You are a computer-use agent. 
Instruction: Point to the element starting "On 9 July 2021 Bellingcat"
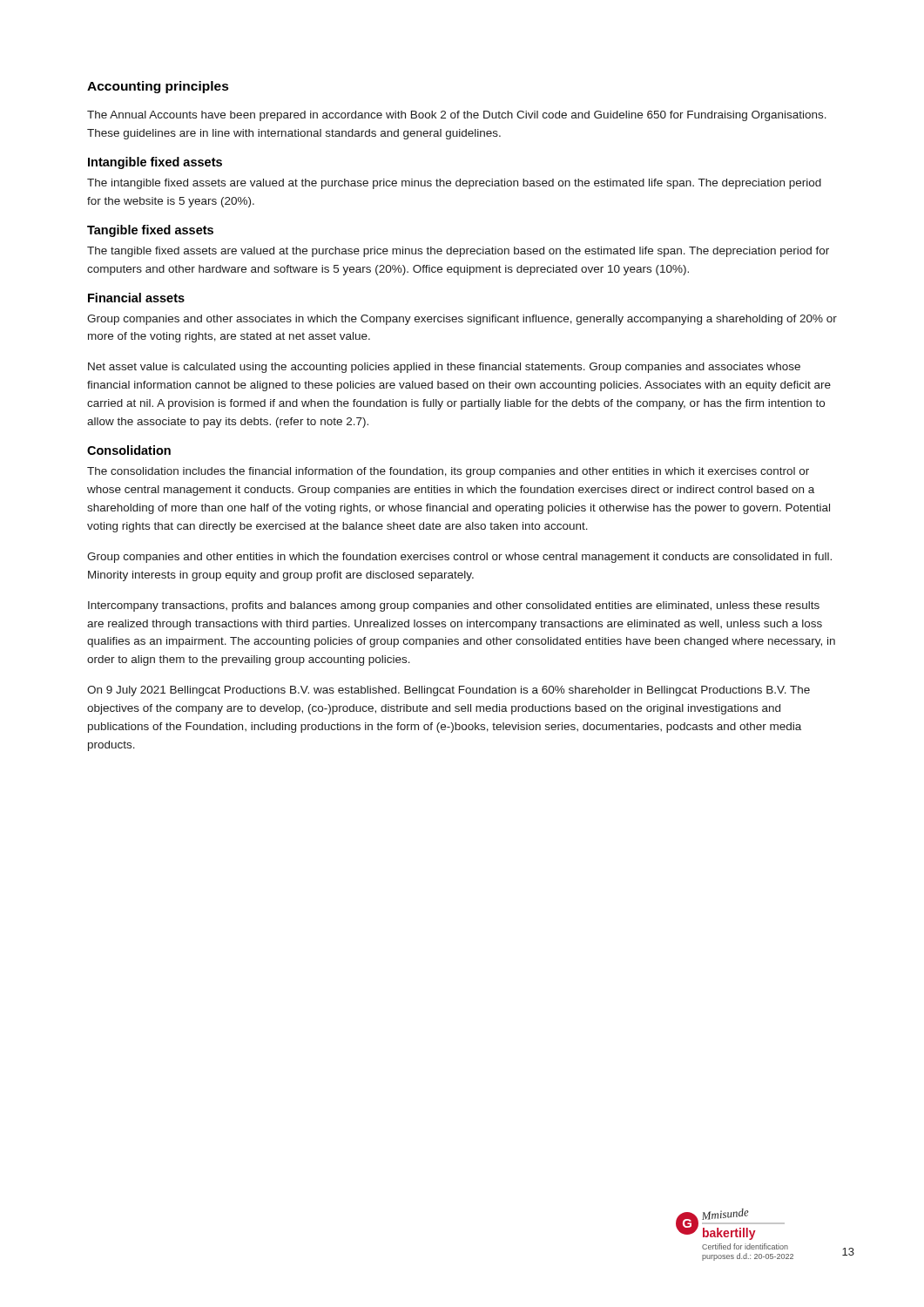coord(449,717)
